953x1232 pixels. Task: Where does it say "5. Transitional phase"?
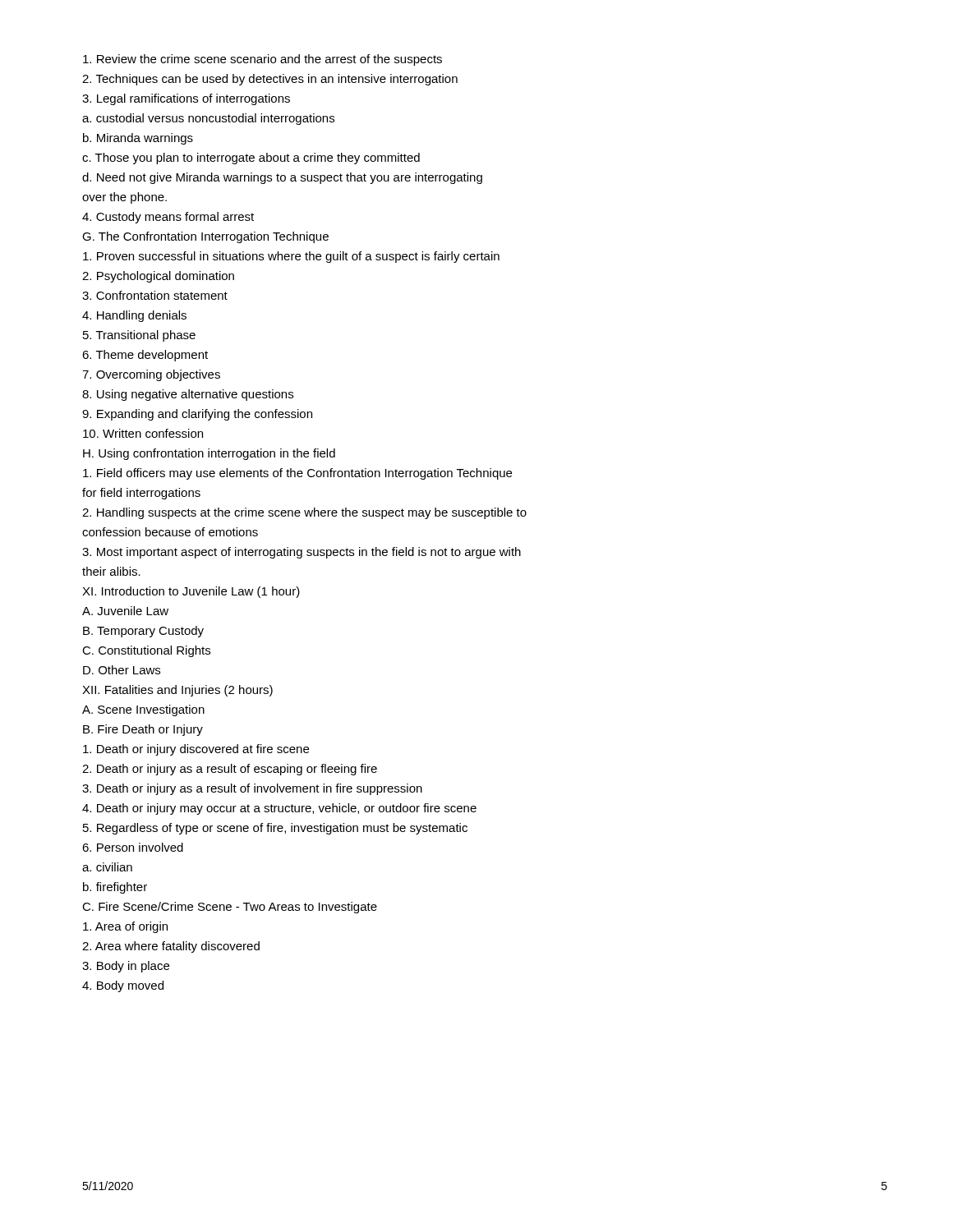point(139,335)
